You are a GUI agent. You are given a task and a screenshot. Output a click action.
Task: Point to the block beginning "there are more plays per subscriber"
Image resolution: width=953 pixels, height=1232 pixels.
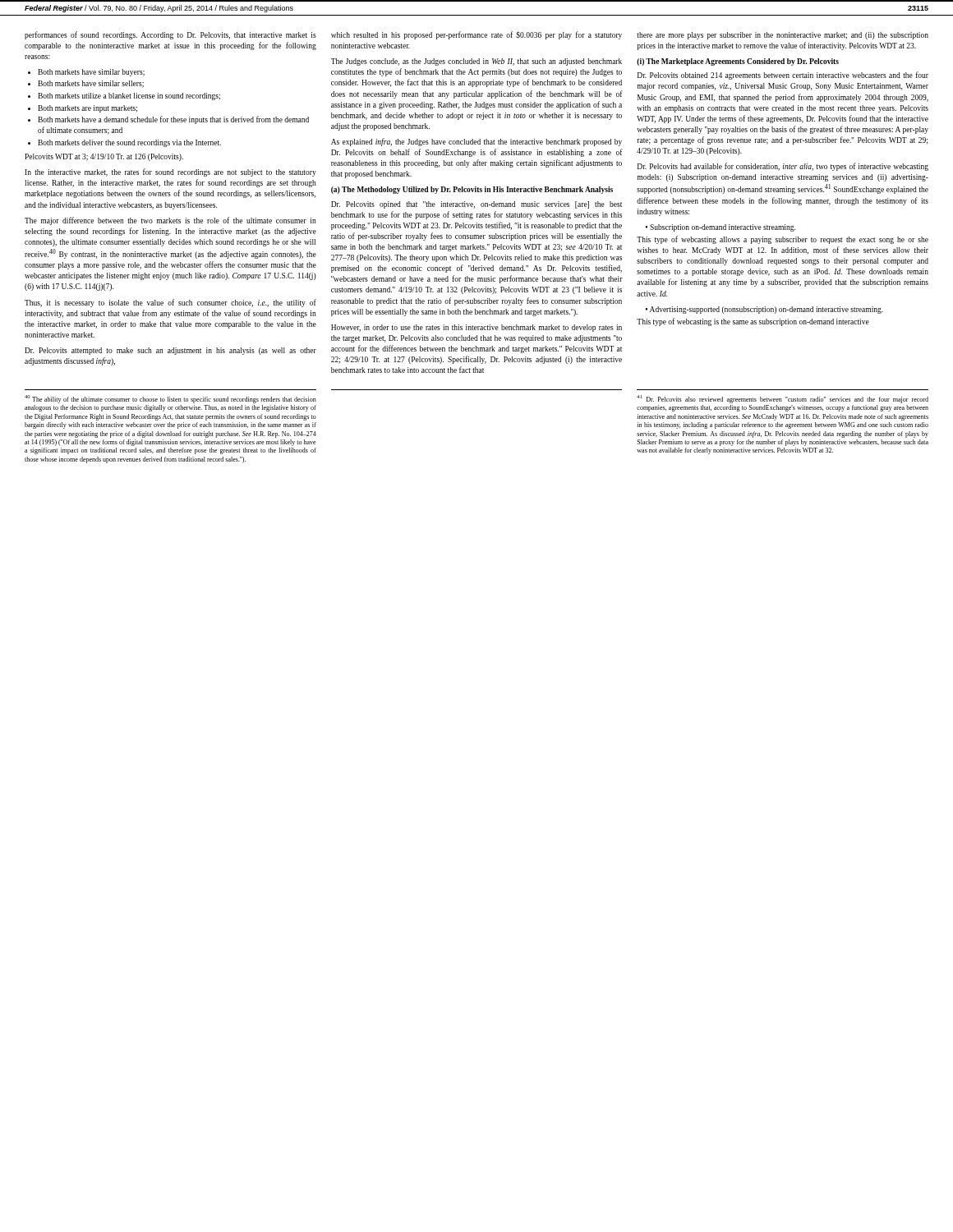click(783, 41)
